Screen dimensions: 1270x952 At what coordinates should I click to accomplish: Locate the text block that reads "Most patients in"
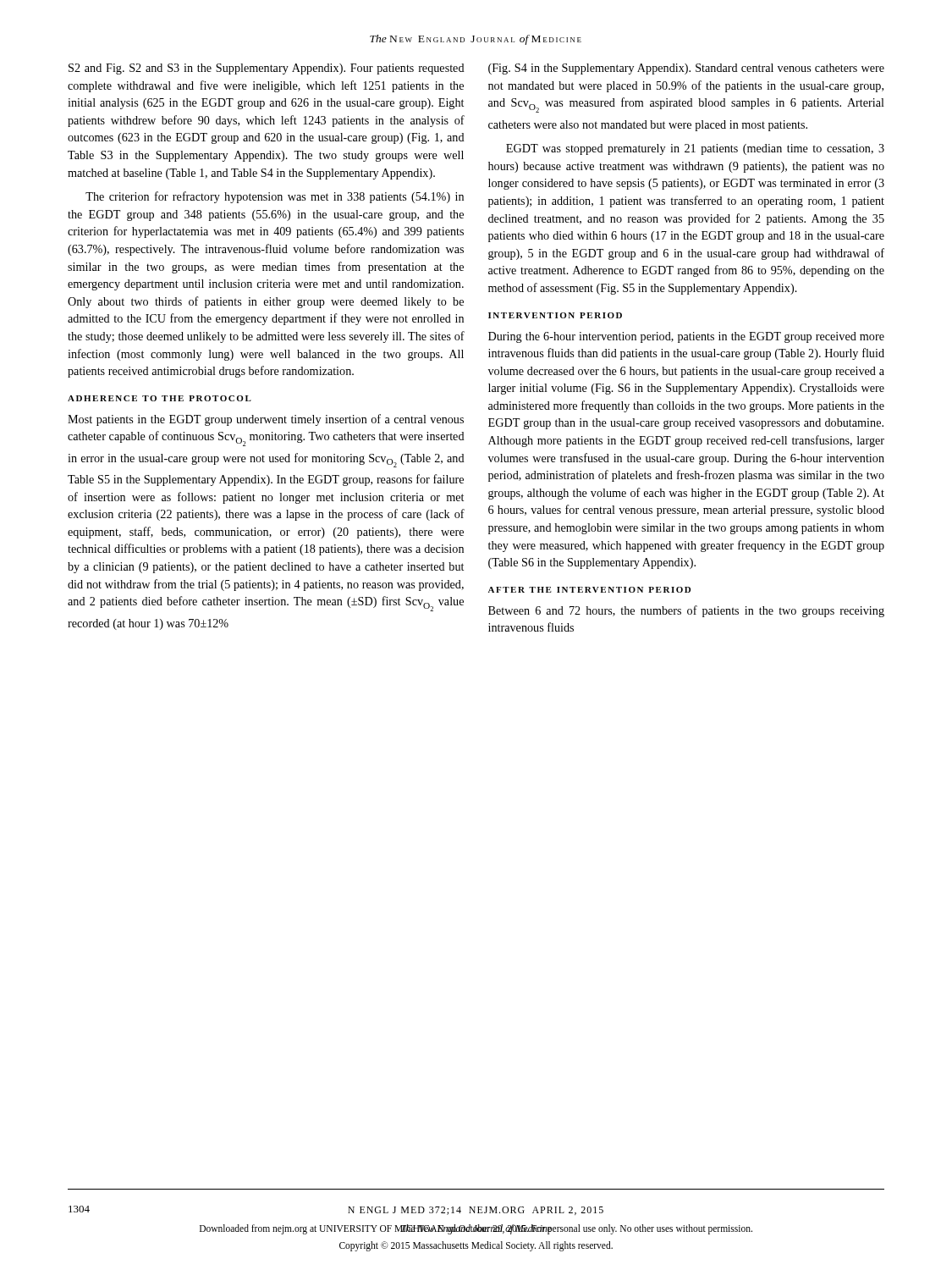coord(266,521)
